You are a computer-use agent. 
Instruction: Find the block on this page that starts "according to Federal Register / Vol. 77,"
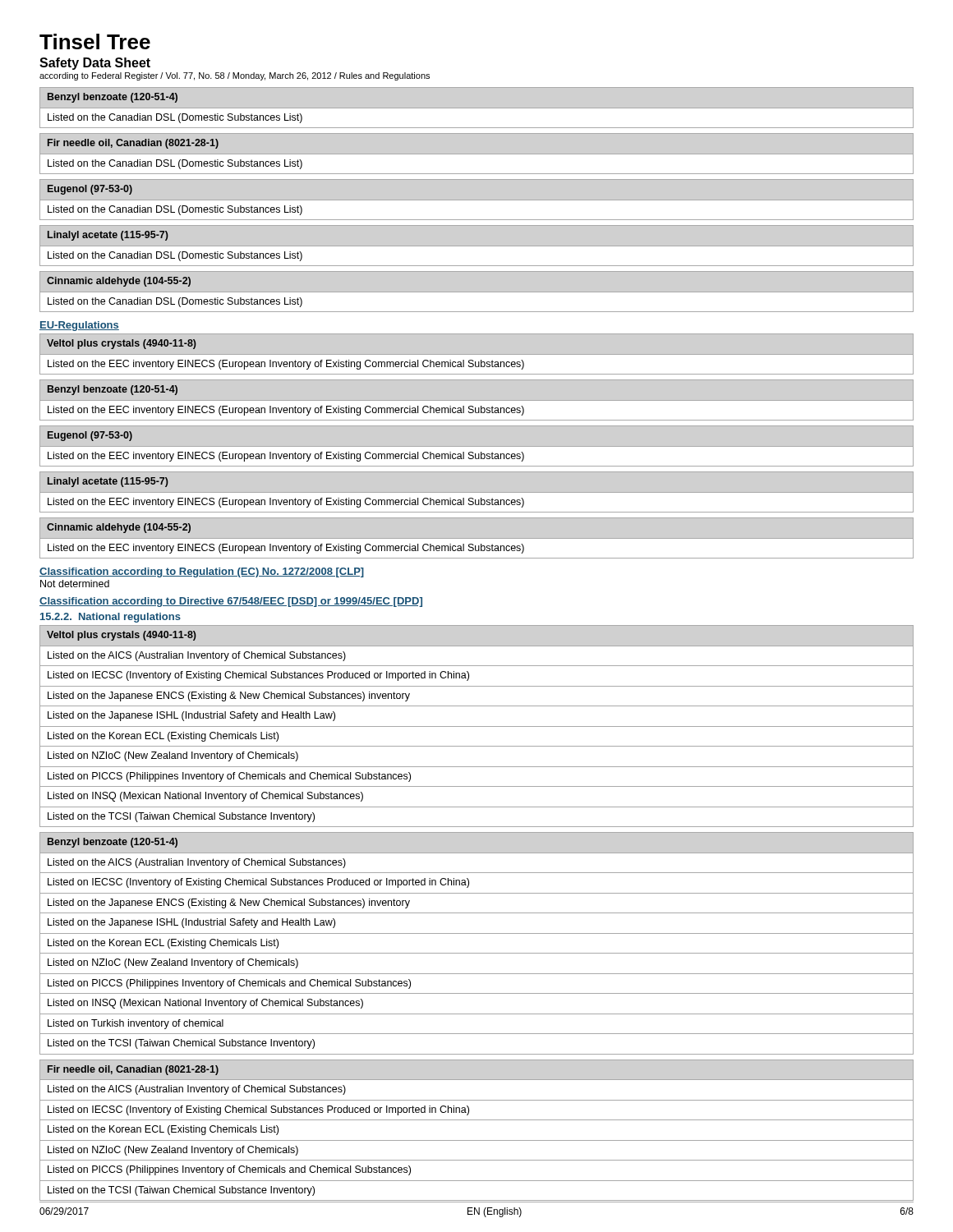[476, 76]
